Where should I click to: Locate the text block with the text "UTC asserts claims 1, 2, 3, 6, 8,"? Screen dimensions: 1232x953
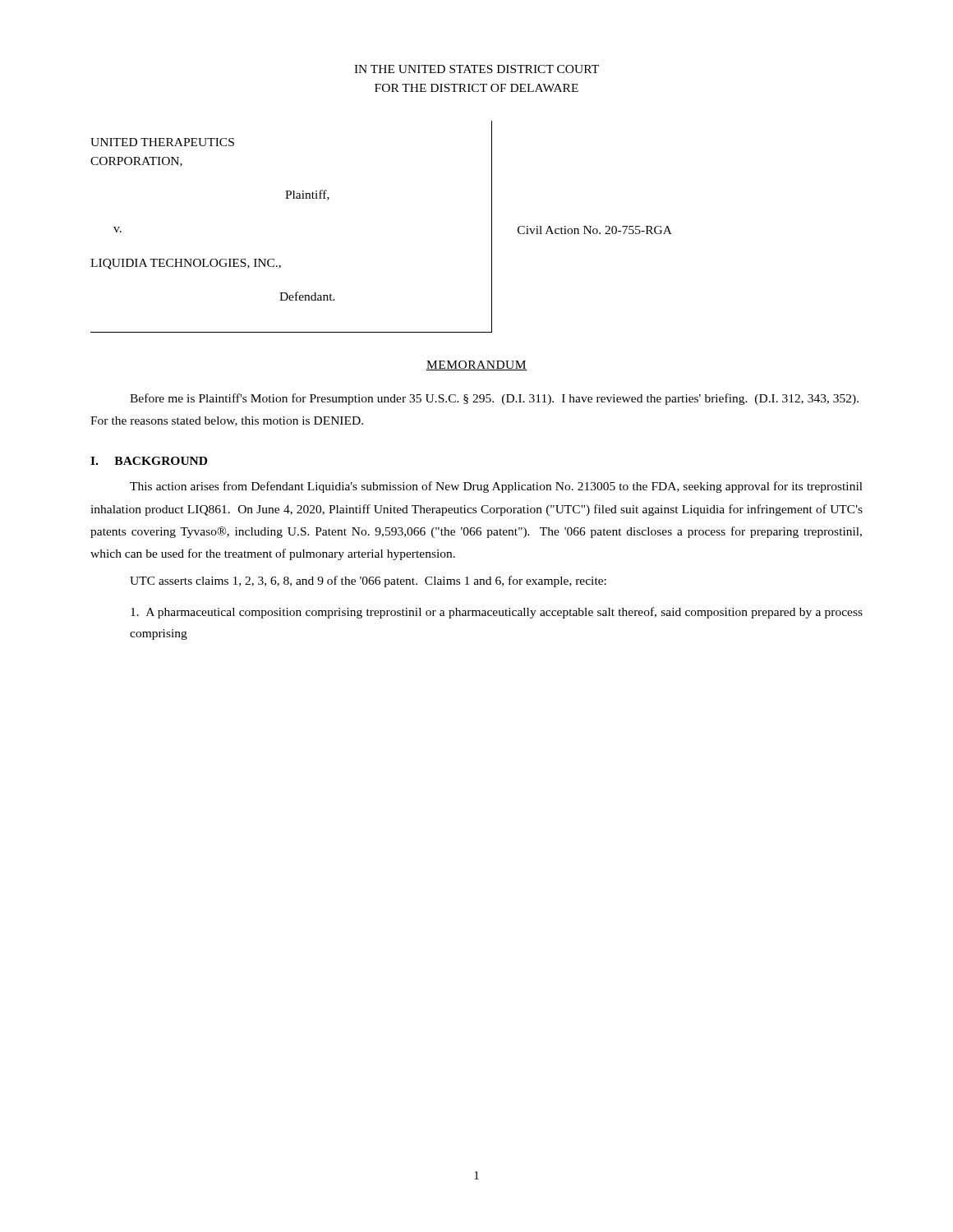[x=368, y=580]
